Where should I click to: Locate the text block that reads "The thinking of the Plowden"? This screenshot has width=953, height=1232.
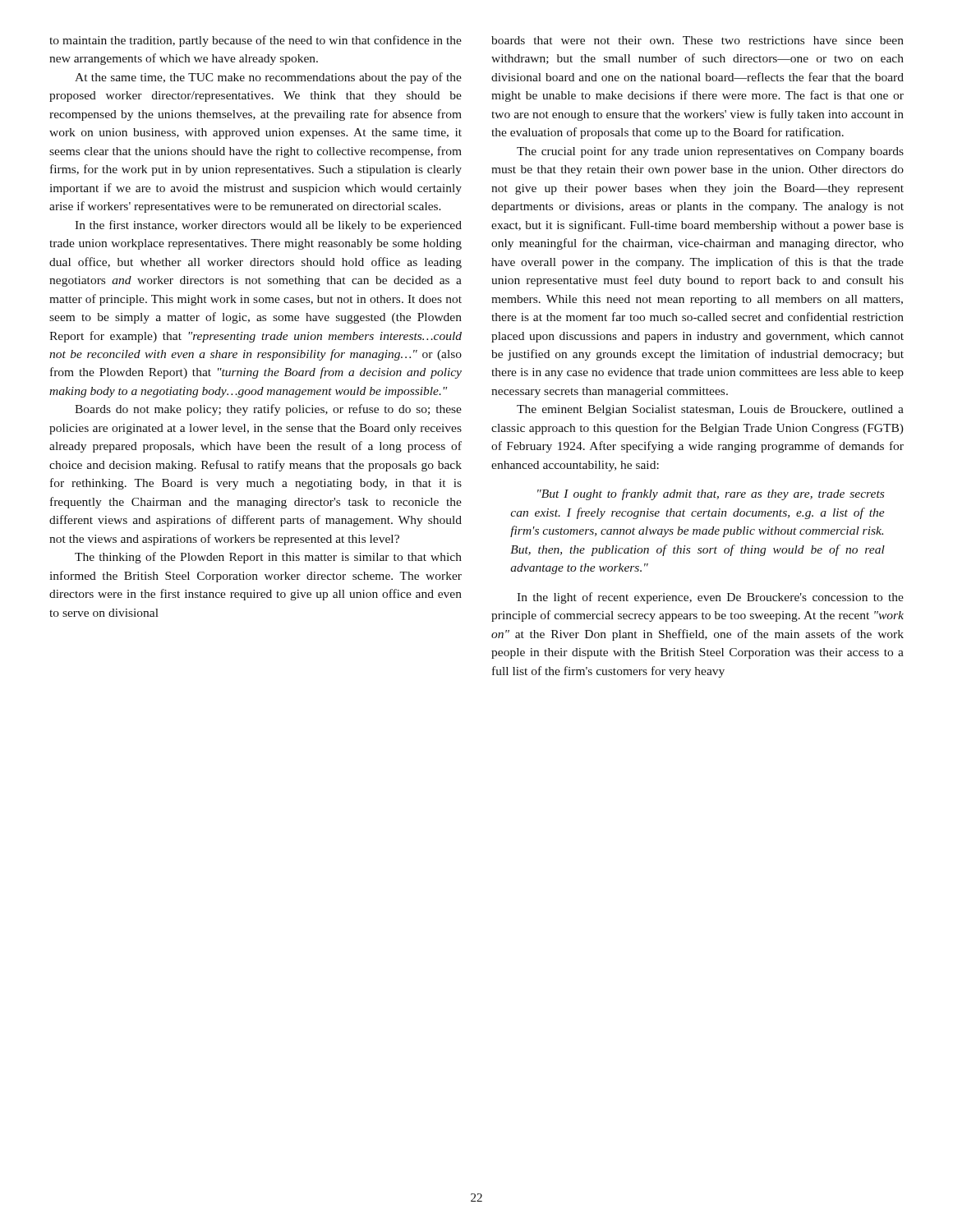pos(255,585)
